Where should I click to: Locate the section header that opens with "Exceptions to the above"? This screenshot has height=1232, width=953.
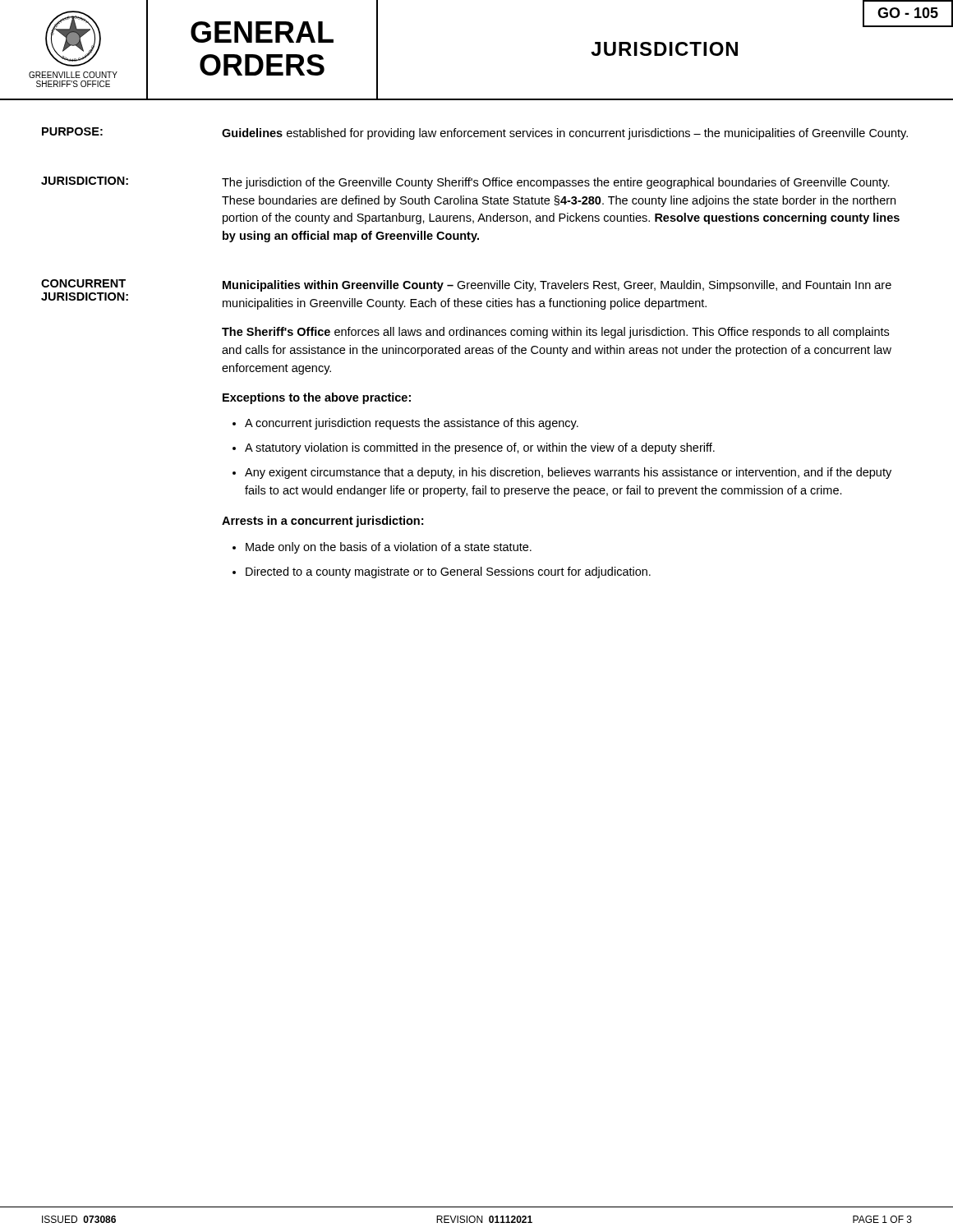[317, 397]
